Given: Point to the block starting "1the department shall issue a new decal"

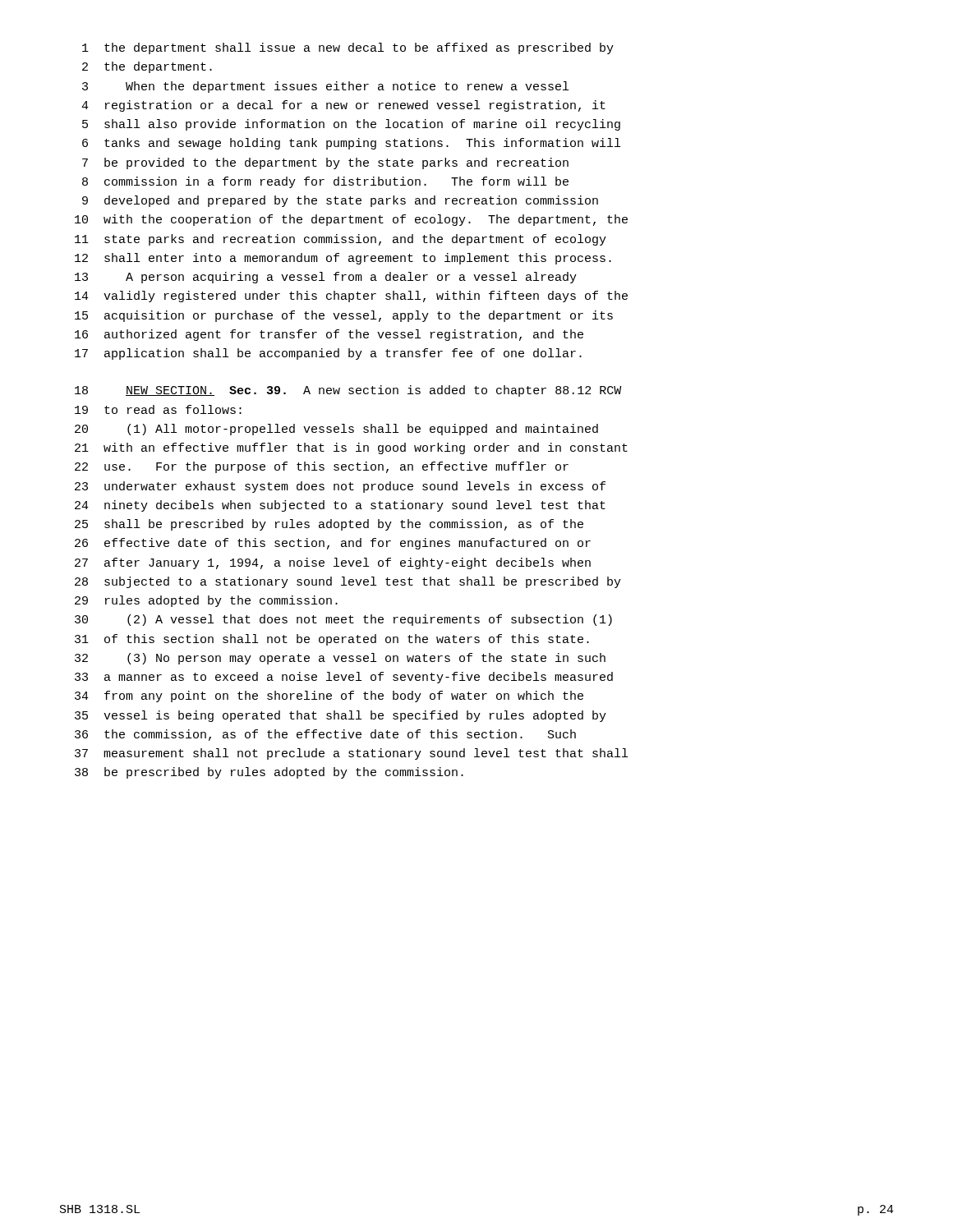Looking at the screenshot, I should coord(476,59).
